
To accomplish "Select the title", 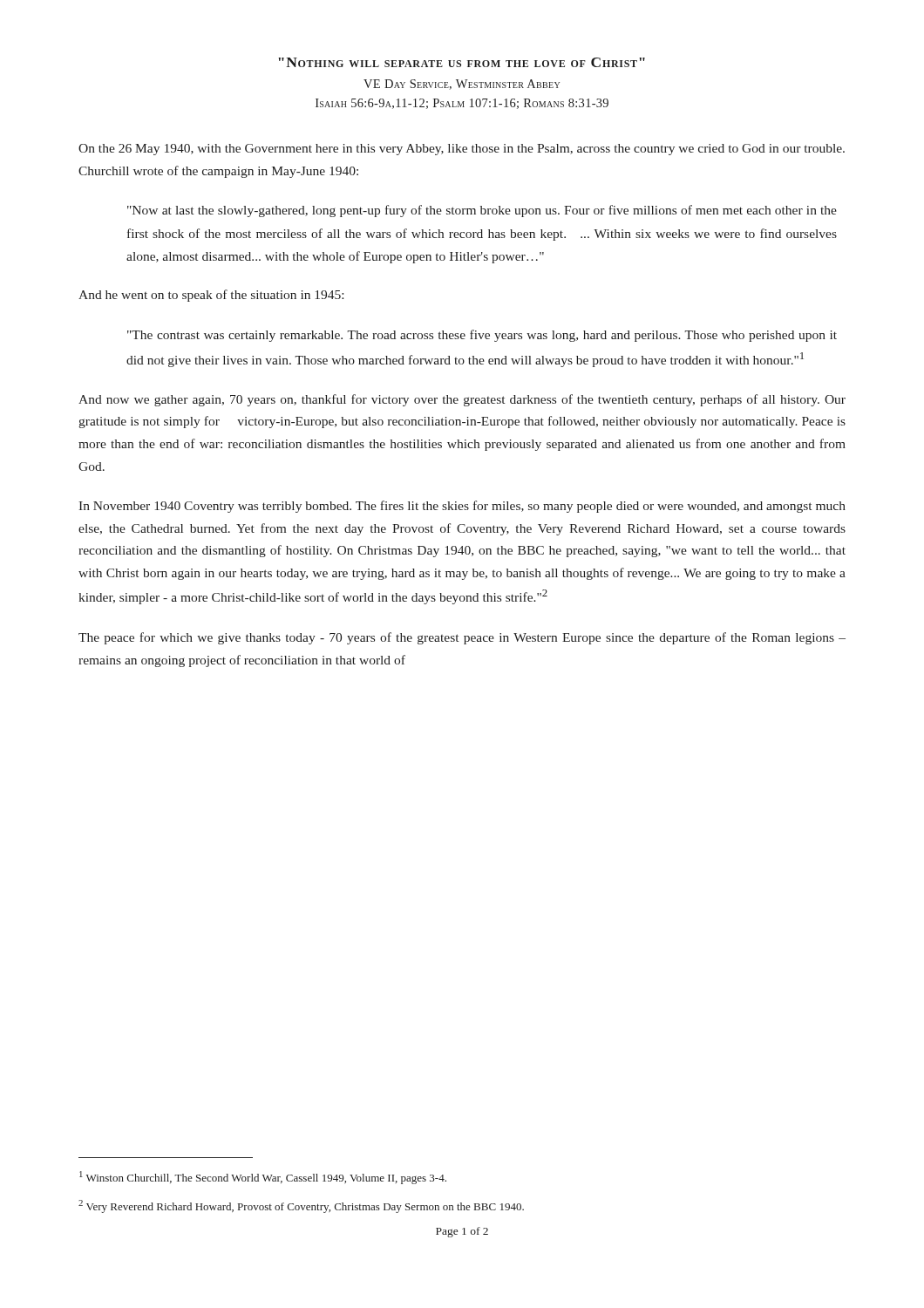I will coord(462,83).
